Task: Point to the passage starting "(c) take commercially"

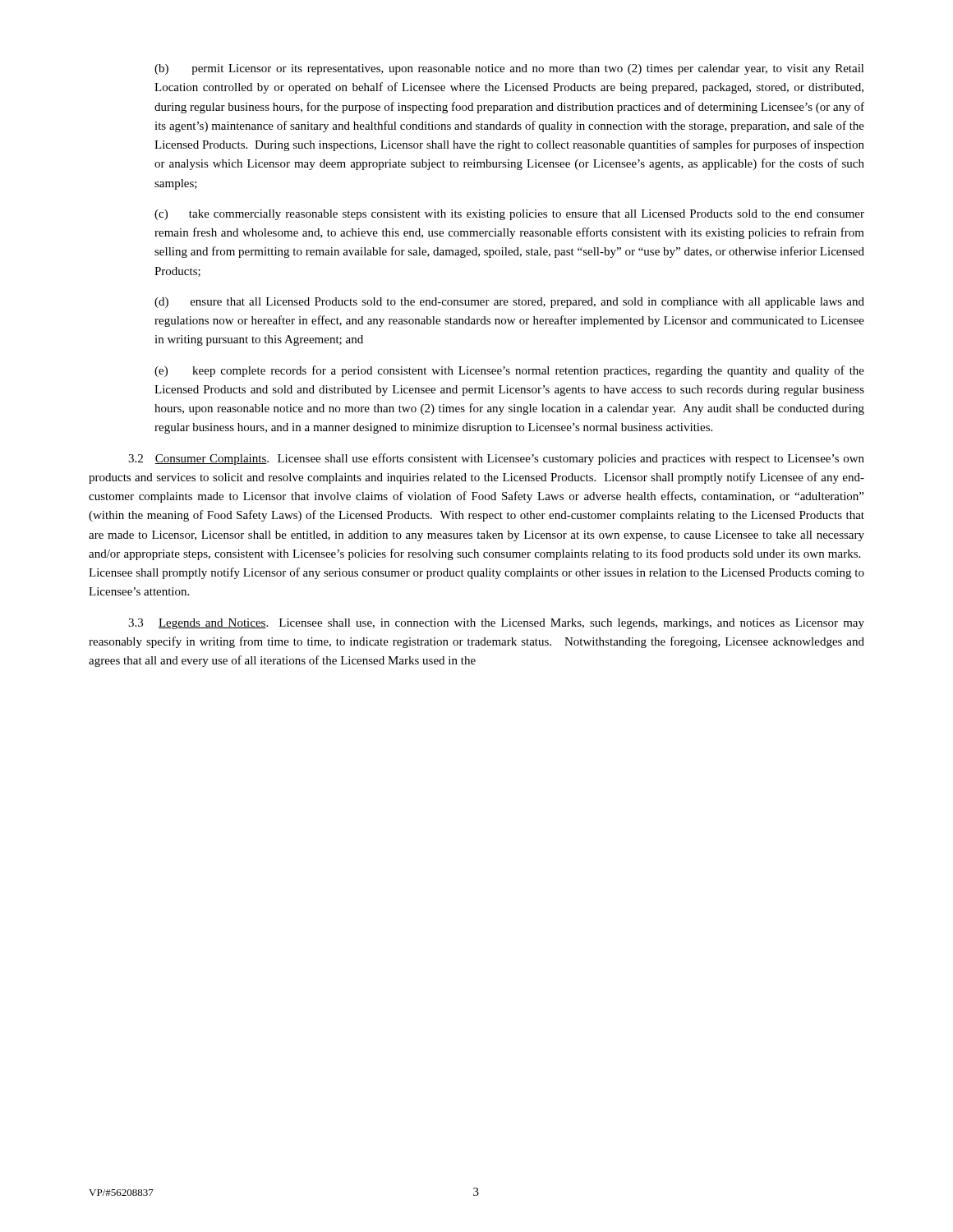Action: point(509,242)
